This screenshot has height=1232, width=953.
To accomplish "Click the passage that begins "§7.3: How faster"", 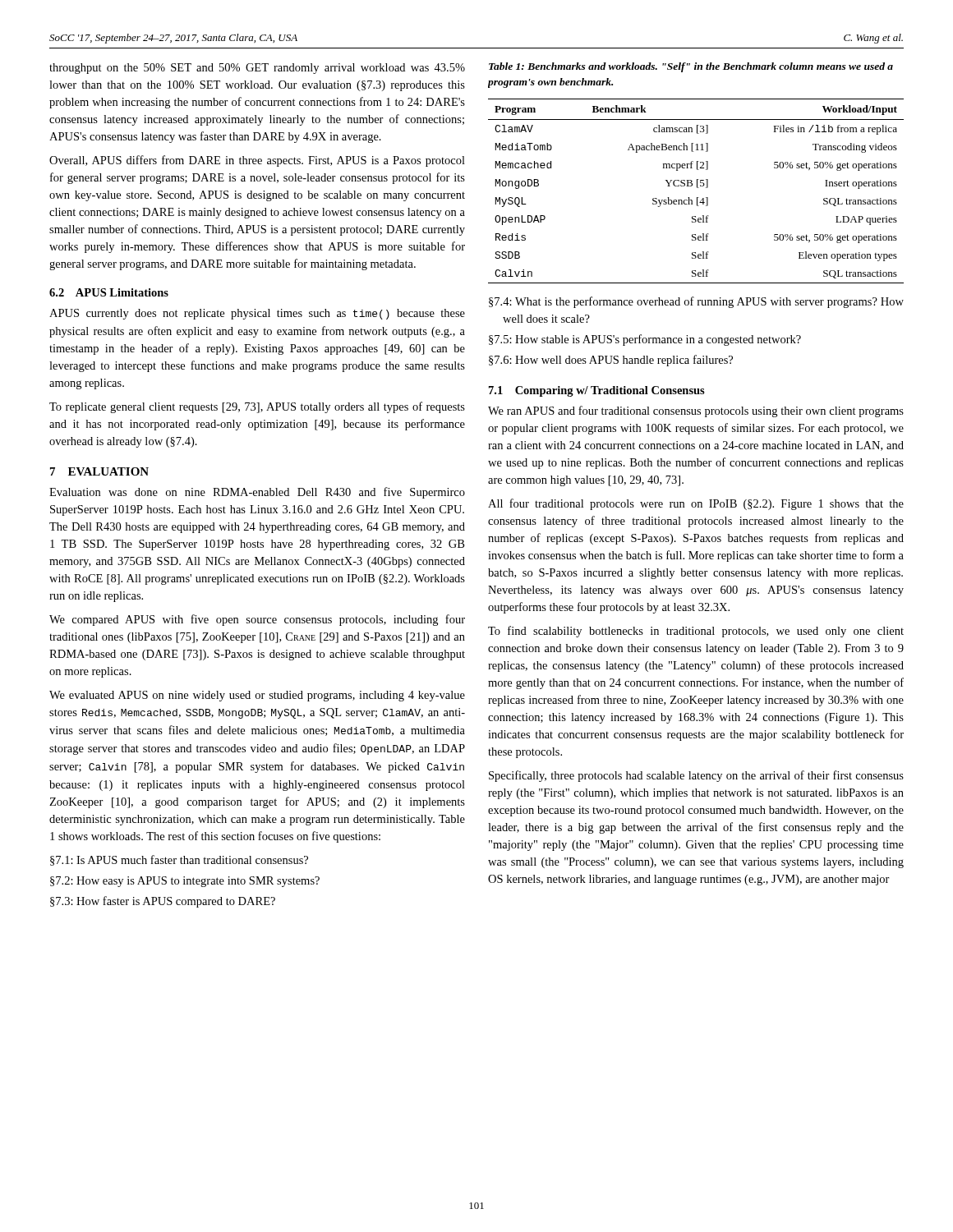I will click(162, 901).
